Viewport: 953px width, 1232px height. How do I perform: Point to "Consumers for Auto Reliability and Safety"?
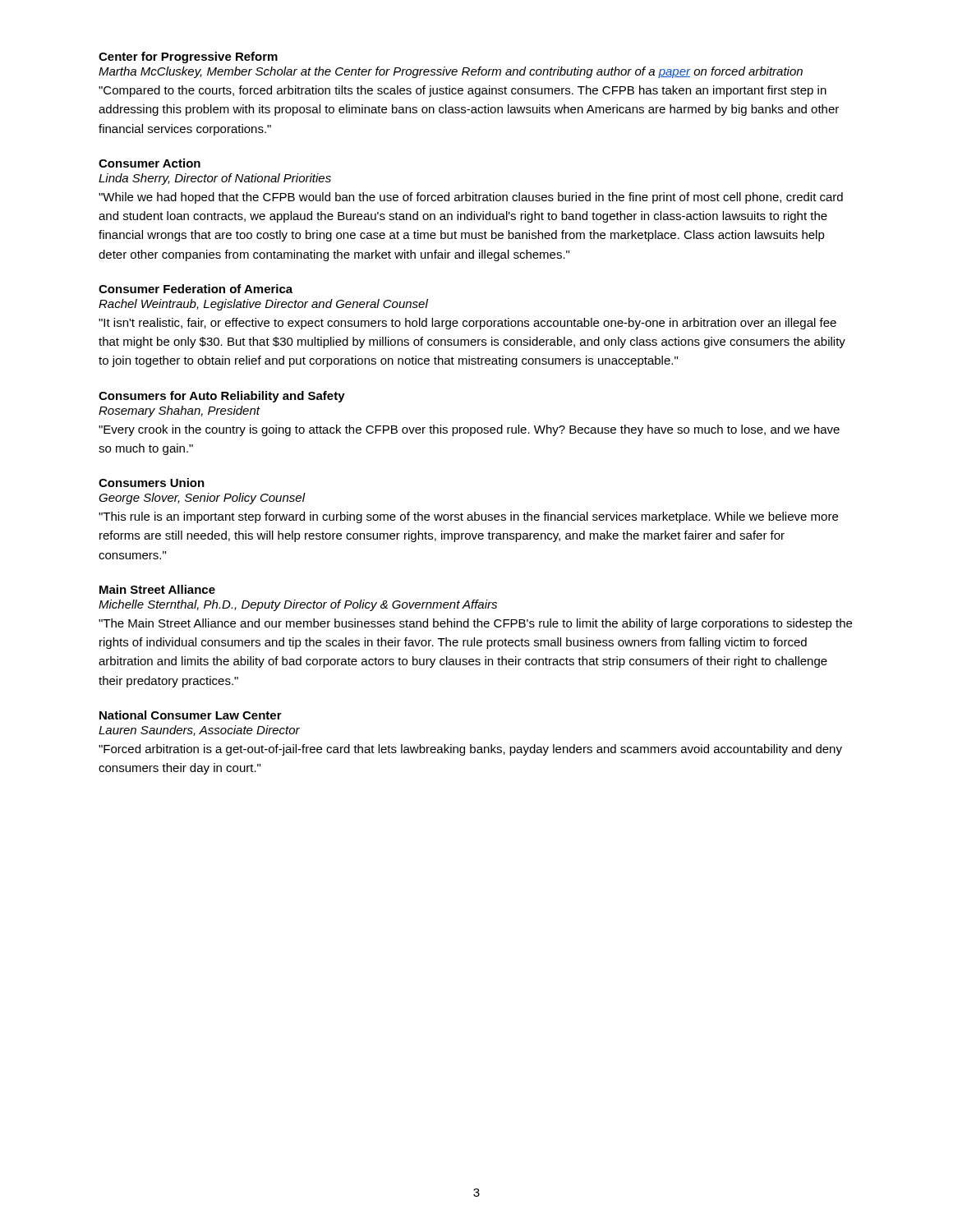[x=222, y=395]
